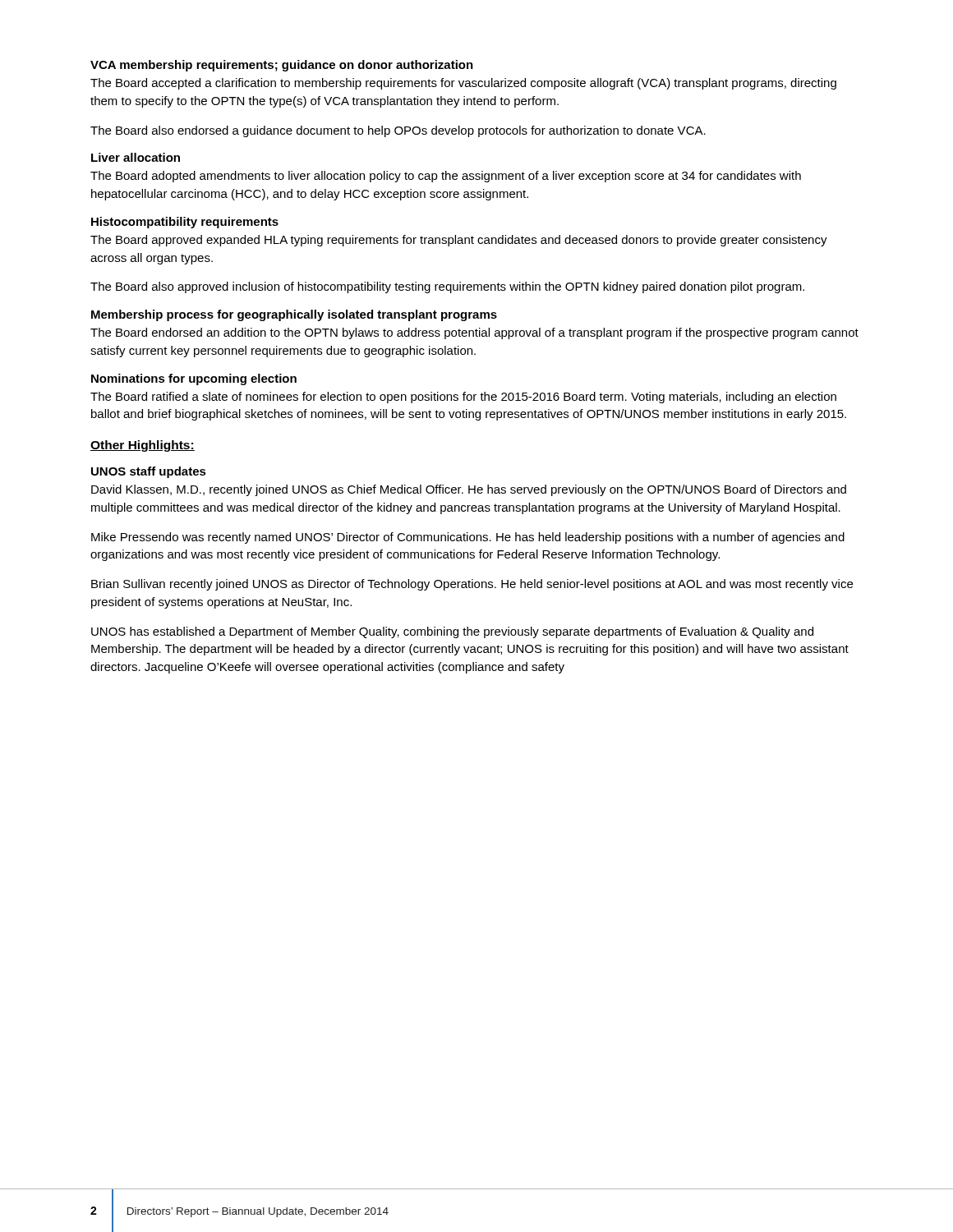The image size is (953, 1232).
Task: Find the text block starting "The Board accepted a"
Action: tap(464, 91)
